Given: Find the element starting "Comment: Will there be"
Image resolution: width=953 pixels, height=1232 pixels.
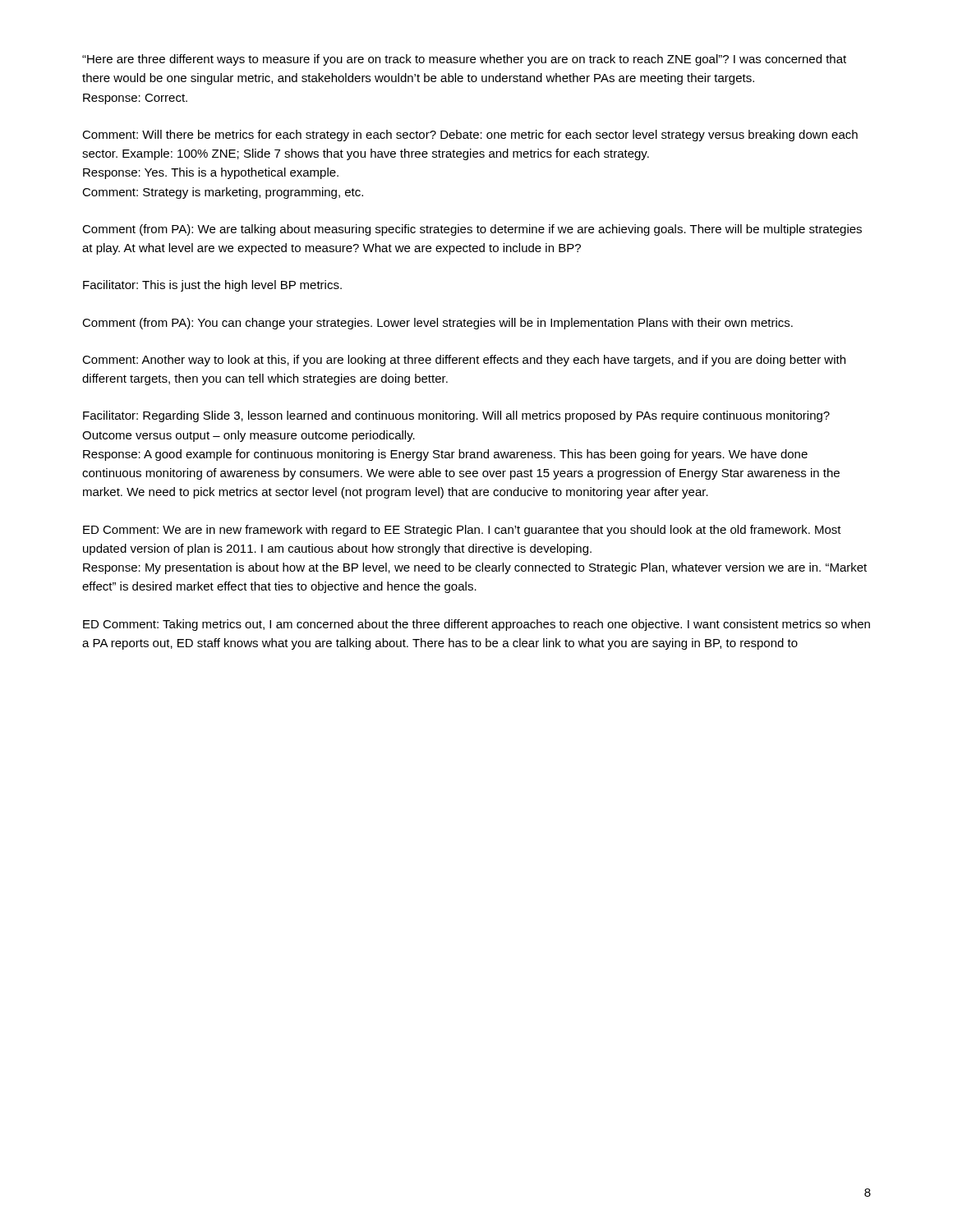Looking at the screenshot, I should tap(470, 163).
